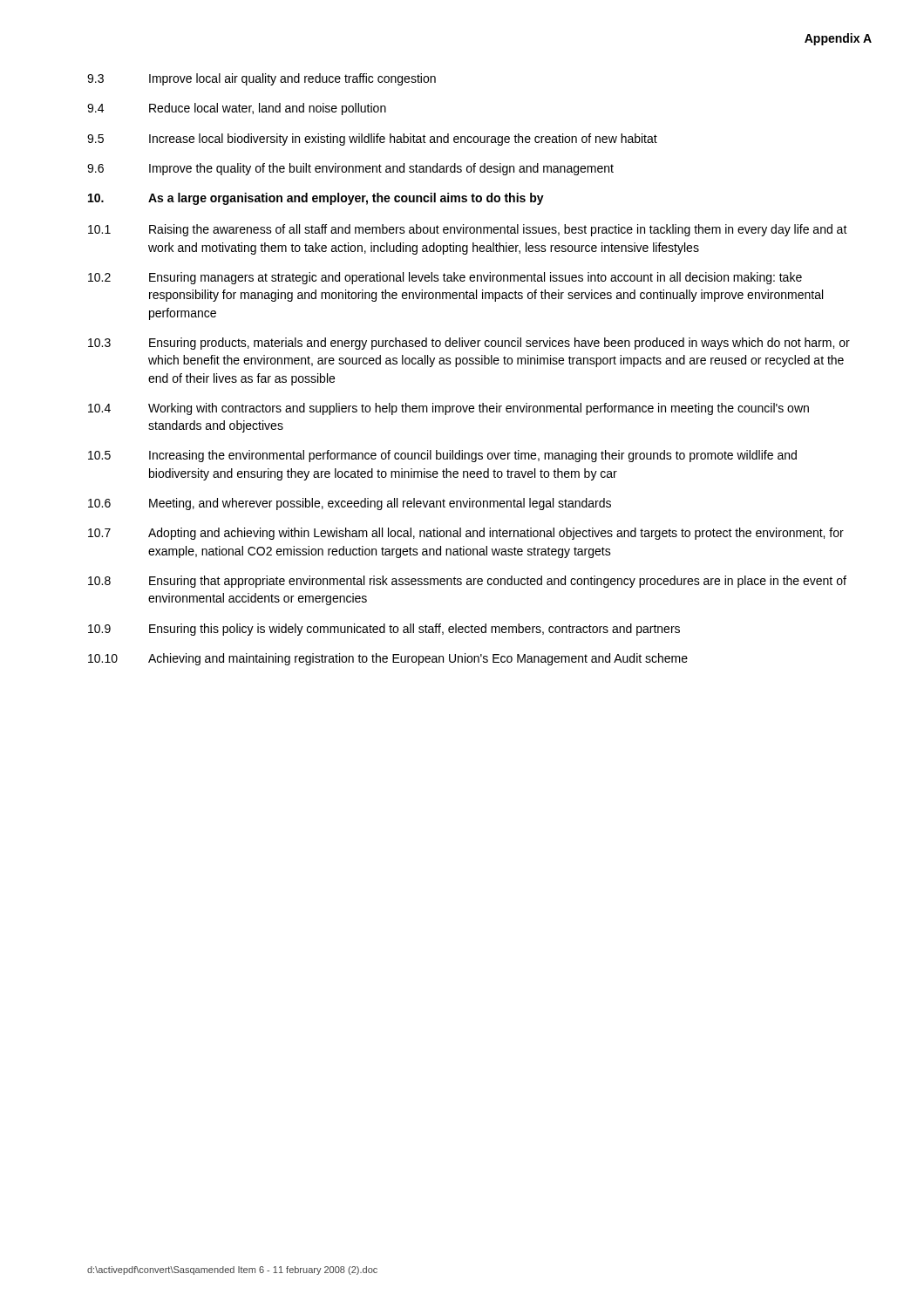
Task: Find the block starting "10.8 Ensuring that"
Action: pos(471,590)
